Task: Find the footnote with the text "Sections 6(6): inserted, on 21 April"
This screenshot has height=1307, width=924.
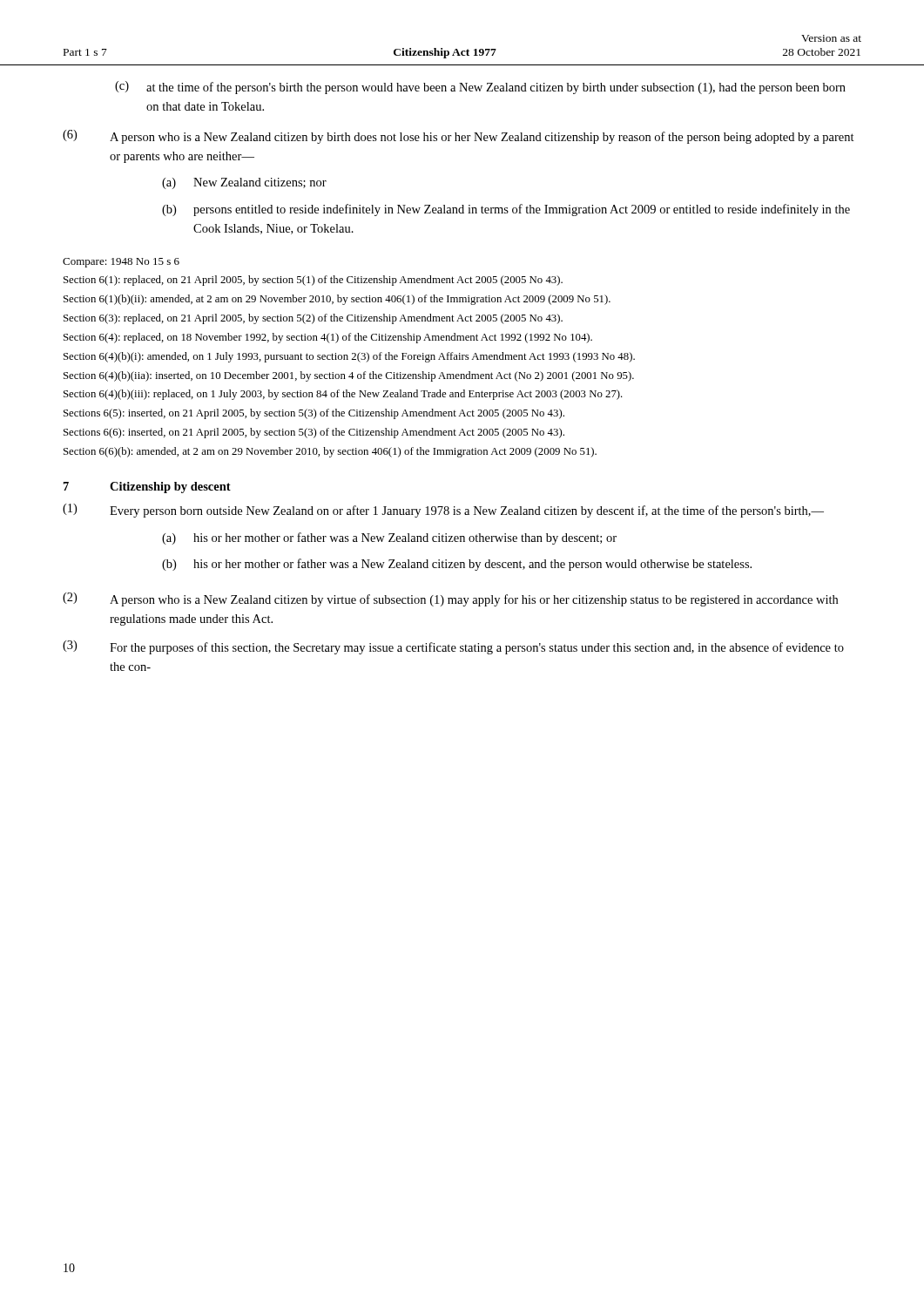Action: (314, 432)
